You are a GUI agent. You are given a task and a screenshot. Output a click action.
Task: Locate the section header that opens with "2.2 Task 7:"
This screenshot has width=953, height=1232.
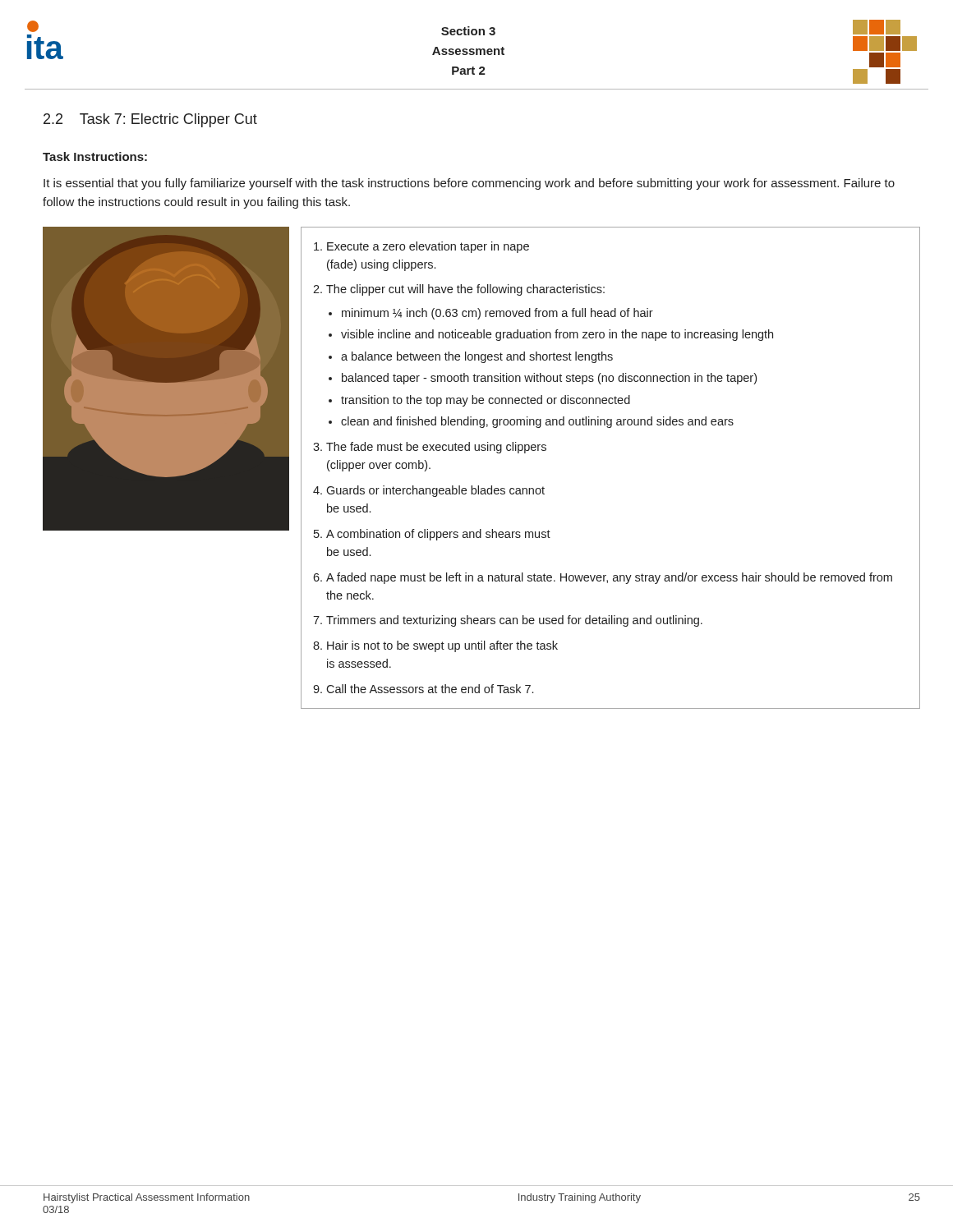pos(150,119)
